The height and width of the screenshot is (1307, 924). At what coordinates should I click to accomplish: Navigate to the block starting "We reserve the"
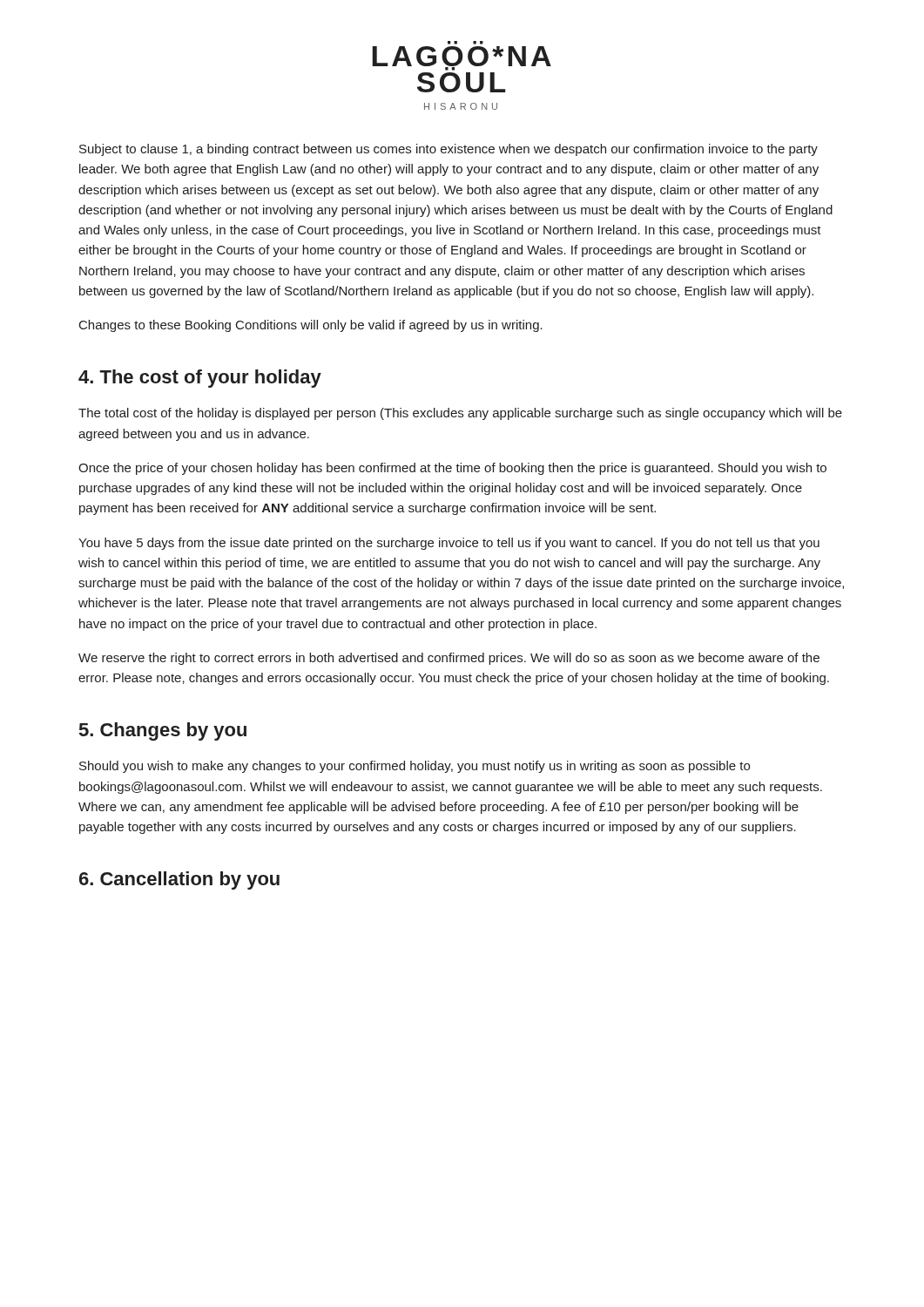pos(462,667)
